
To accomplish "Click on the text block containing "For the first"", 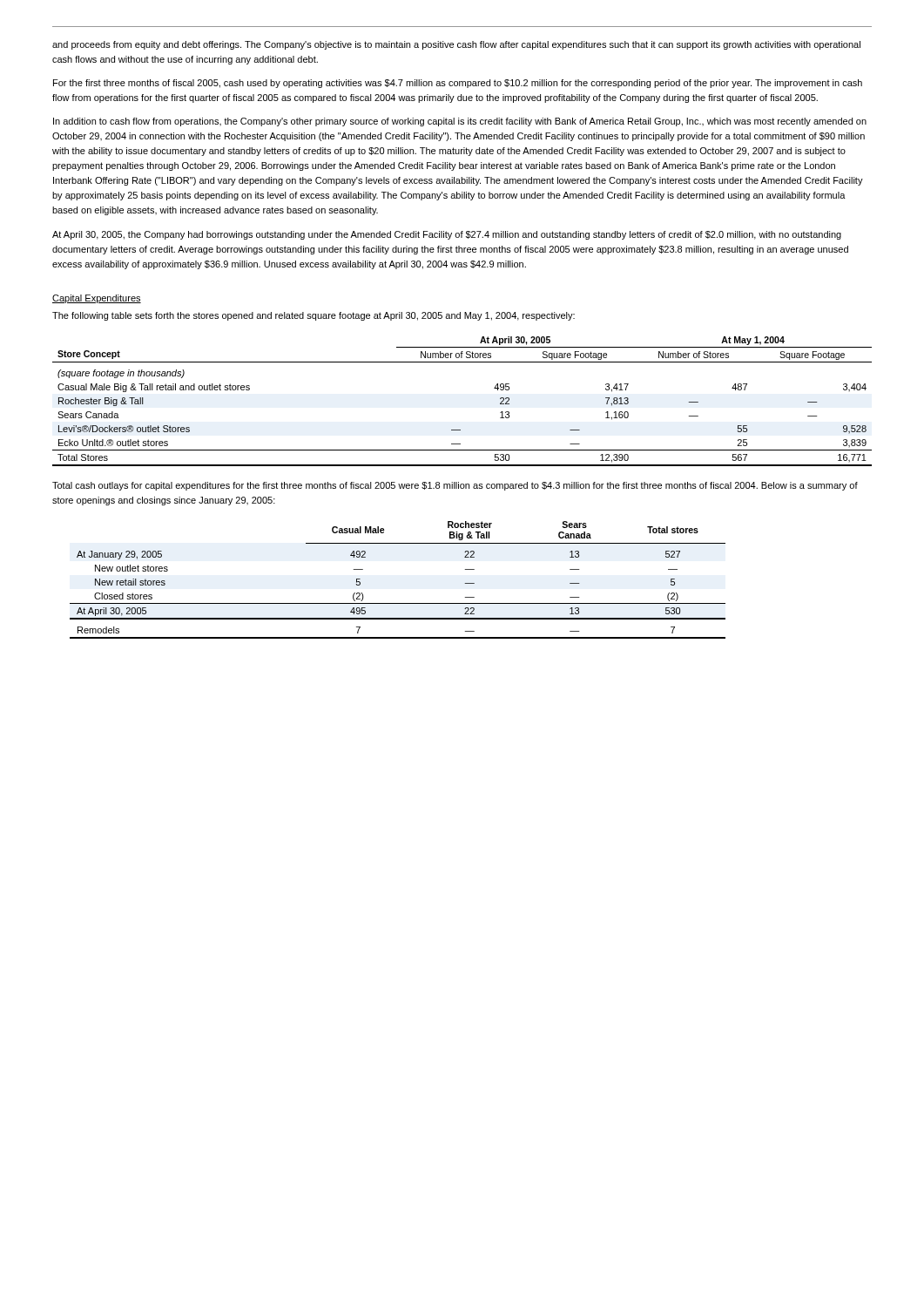I will (457, 90).
